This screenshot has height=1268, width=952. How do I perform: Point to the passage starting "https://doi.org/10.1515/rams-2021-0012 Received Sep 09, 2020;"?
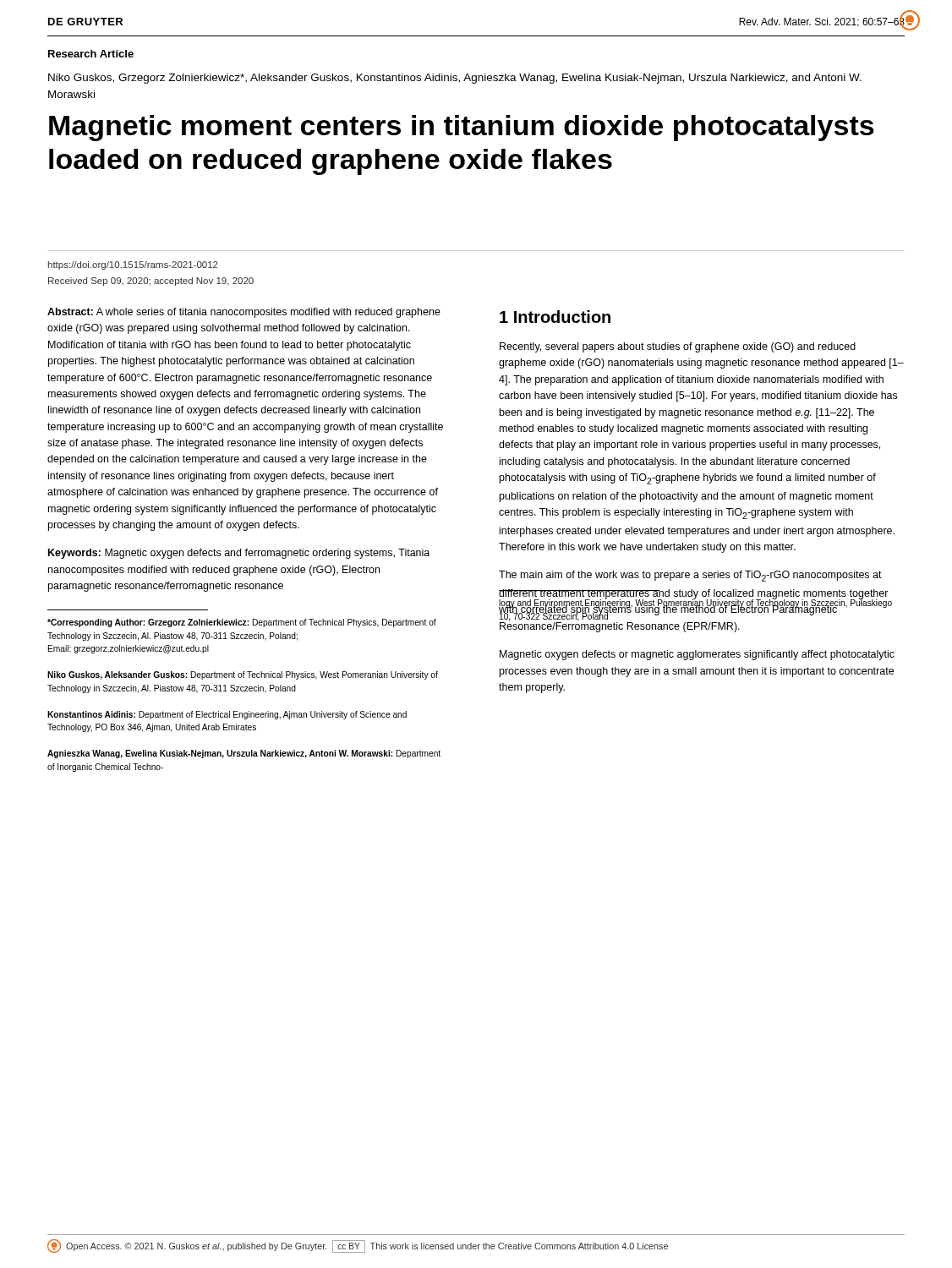tap(151, 273)
